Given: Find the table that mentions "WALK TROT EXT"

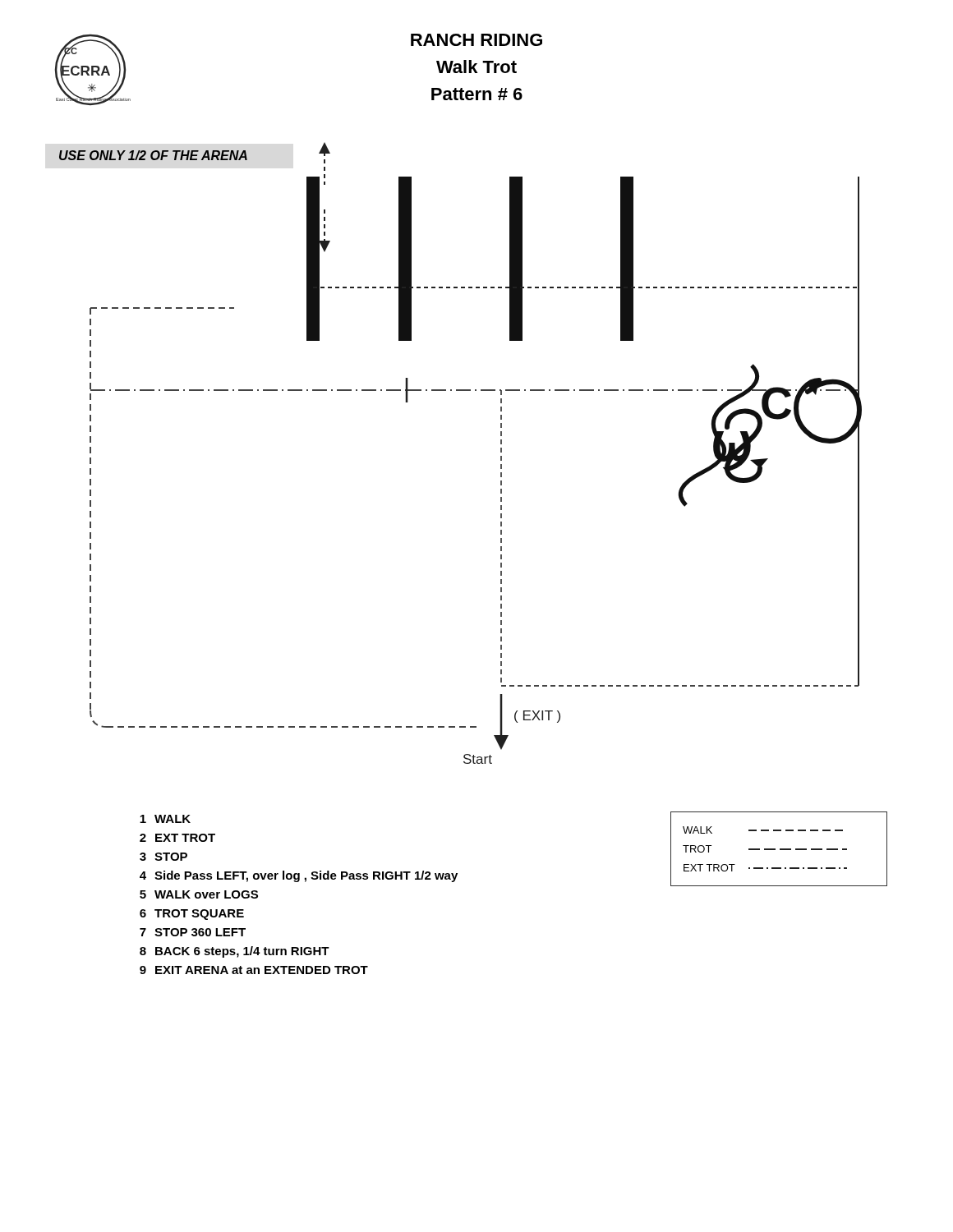Looking at the screenshot, I should tap(779, 849).
